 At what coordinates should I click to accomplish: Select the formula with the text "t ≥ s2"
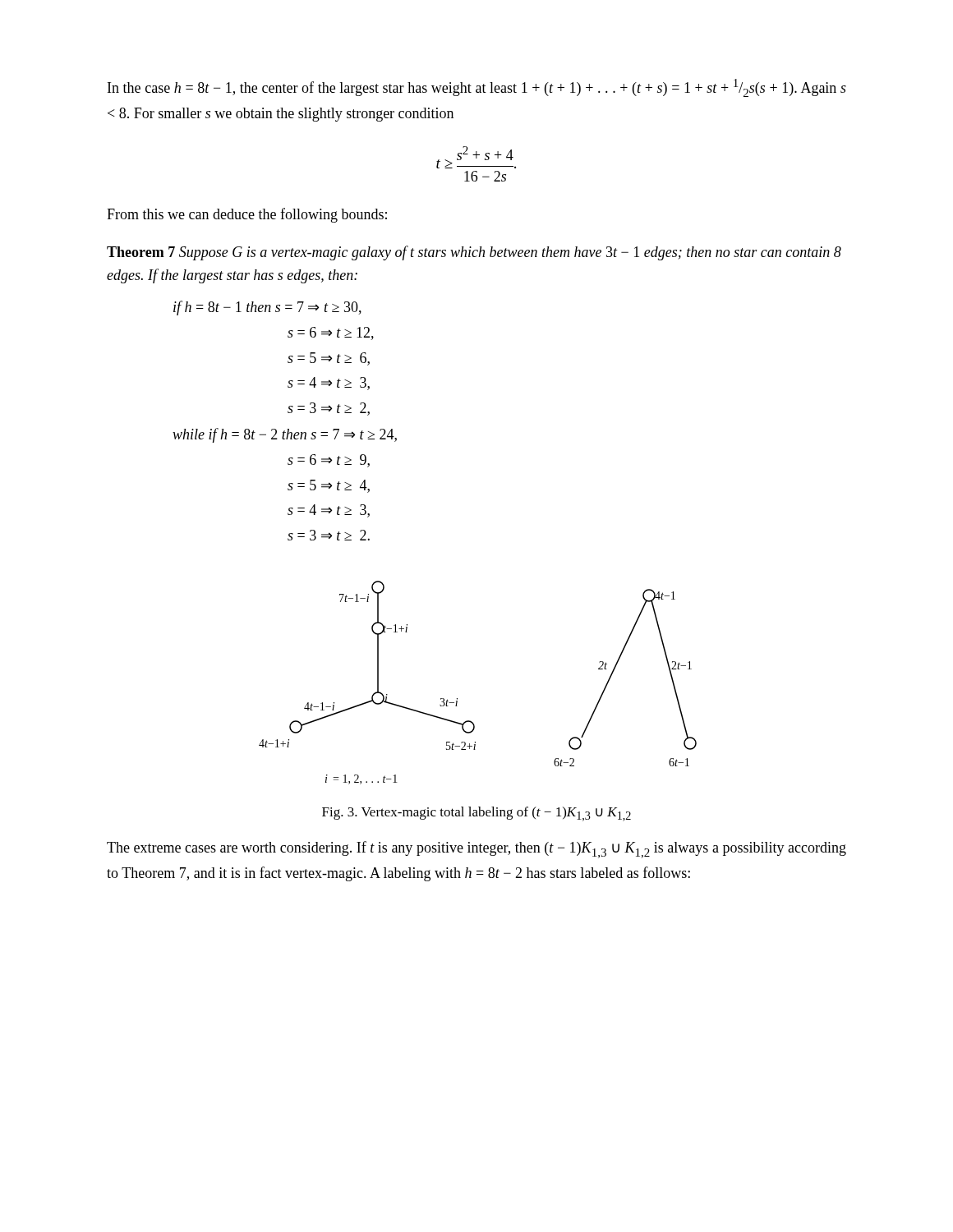[x=476, y=164]
